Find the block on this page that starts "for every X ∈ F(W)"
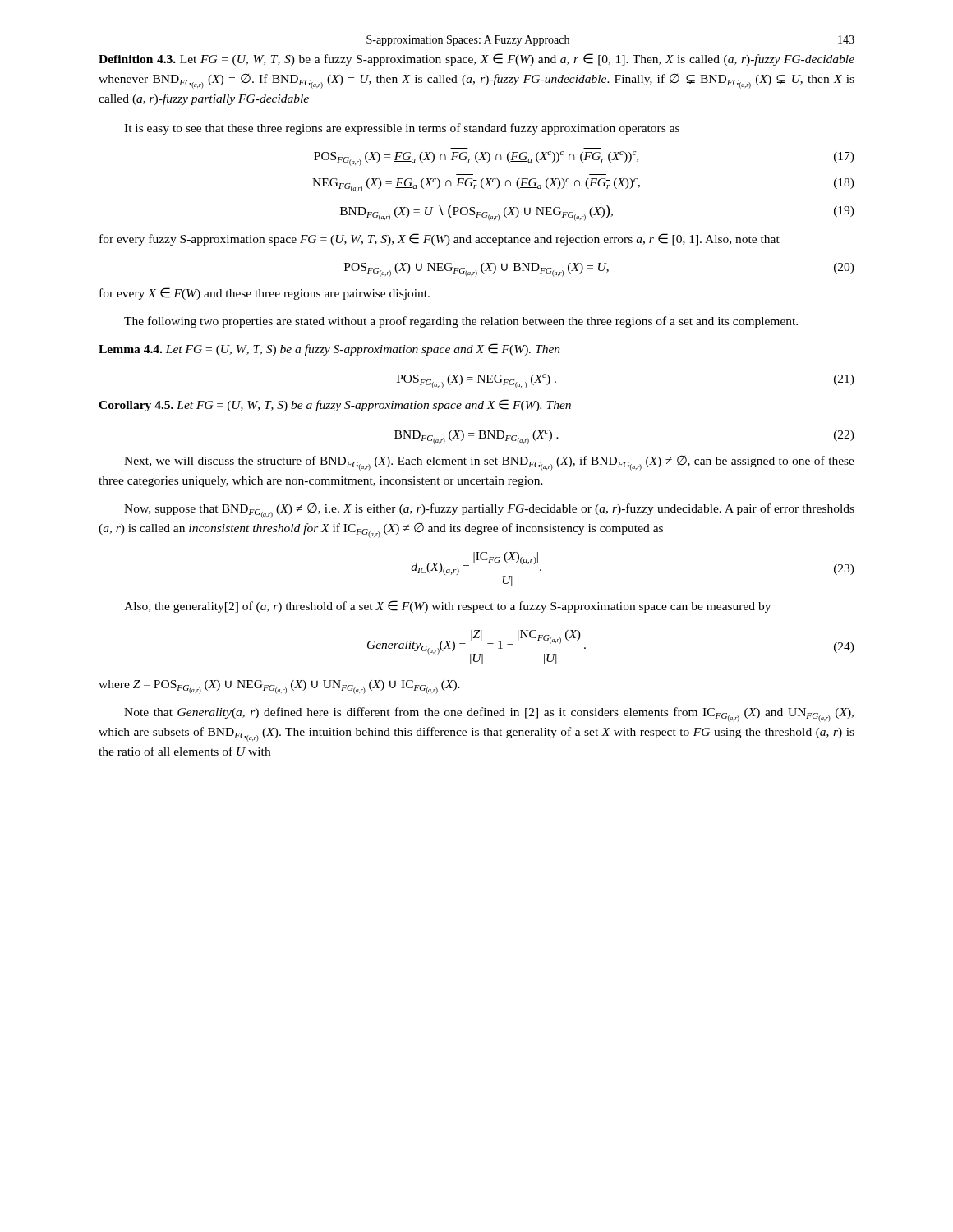 [x=265, y=294]
